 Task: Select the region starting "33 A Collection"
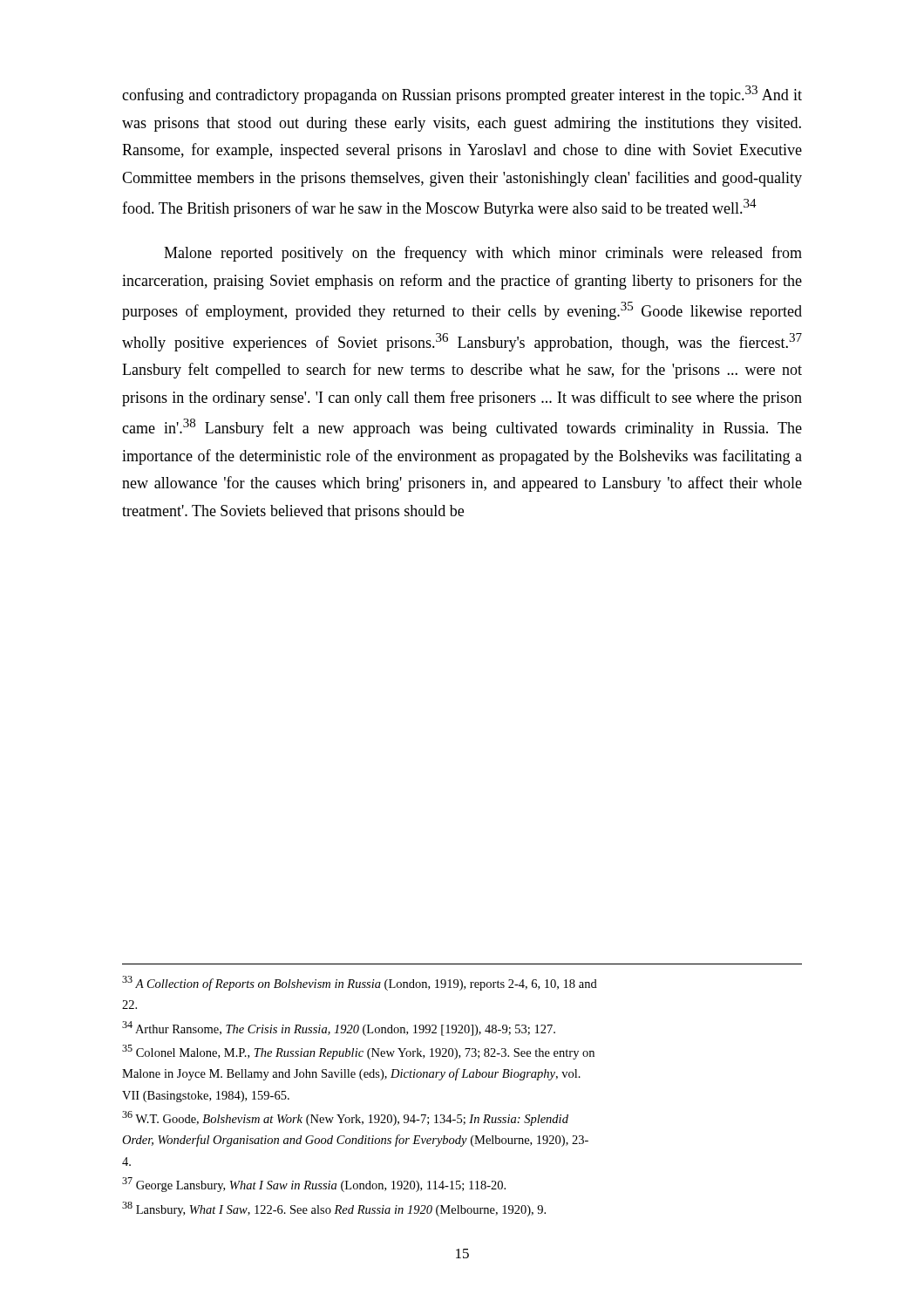coord(359,982)
